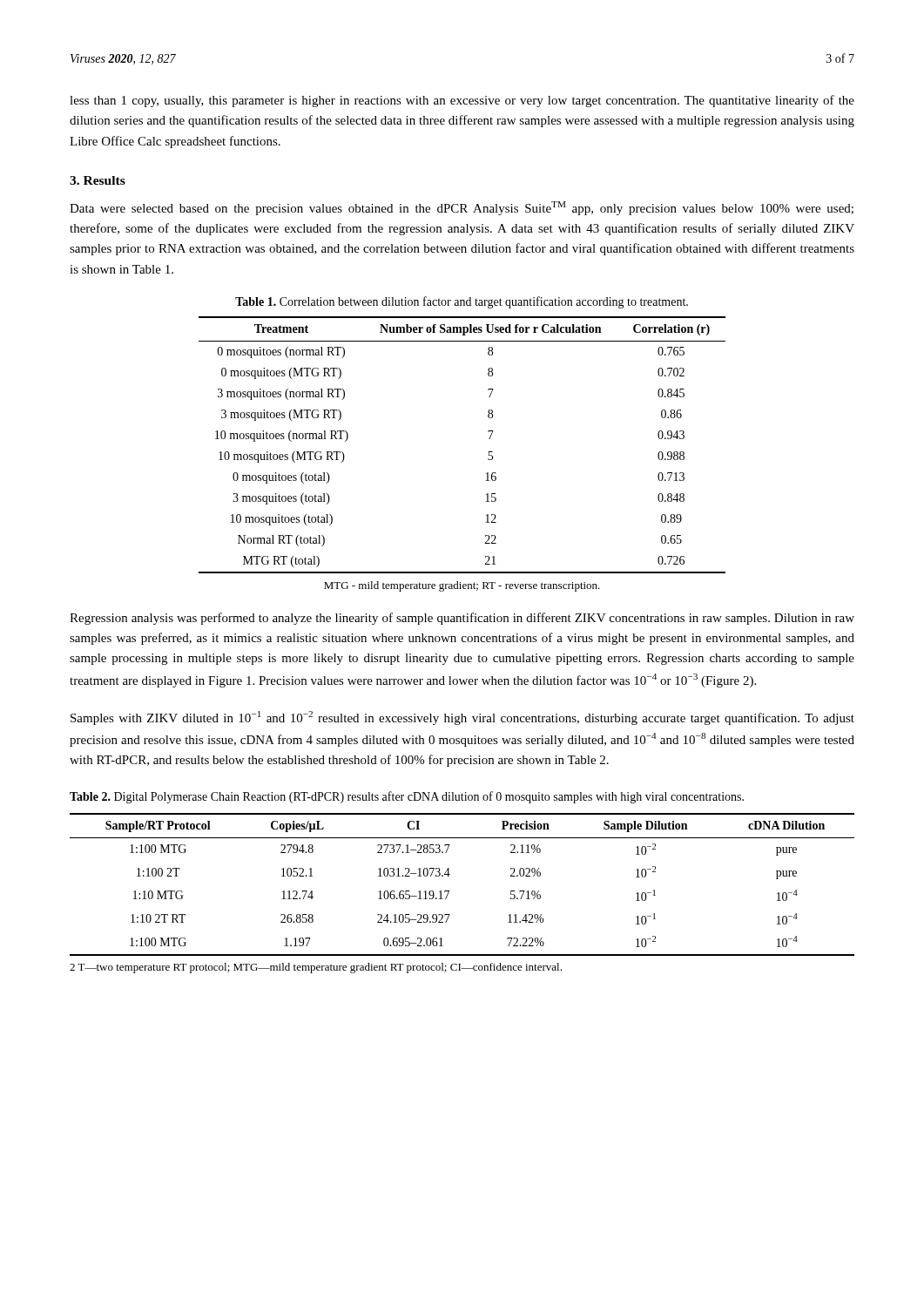This screenshot has height=1307, width=924.
Task: Locate the footnote that says "2 T—two temperature RT protocol;"
Action: (x=316, y=967)
